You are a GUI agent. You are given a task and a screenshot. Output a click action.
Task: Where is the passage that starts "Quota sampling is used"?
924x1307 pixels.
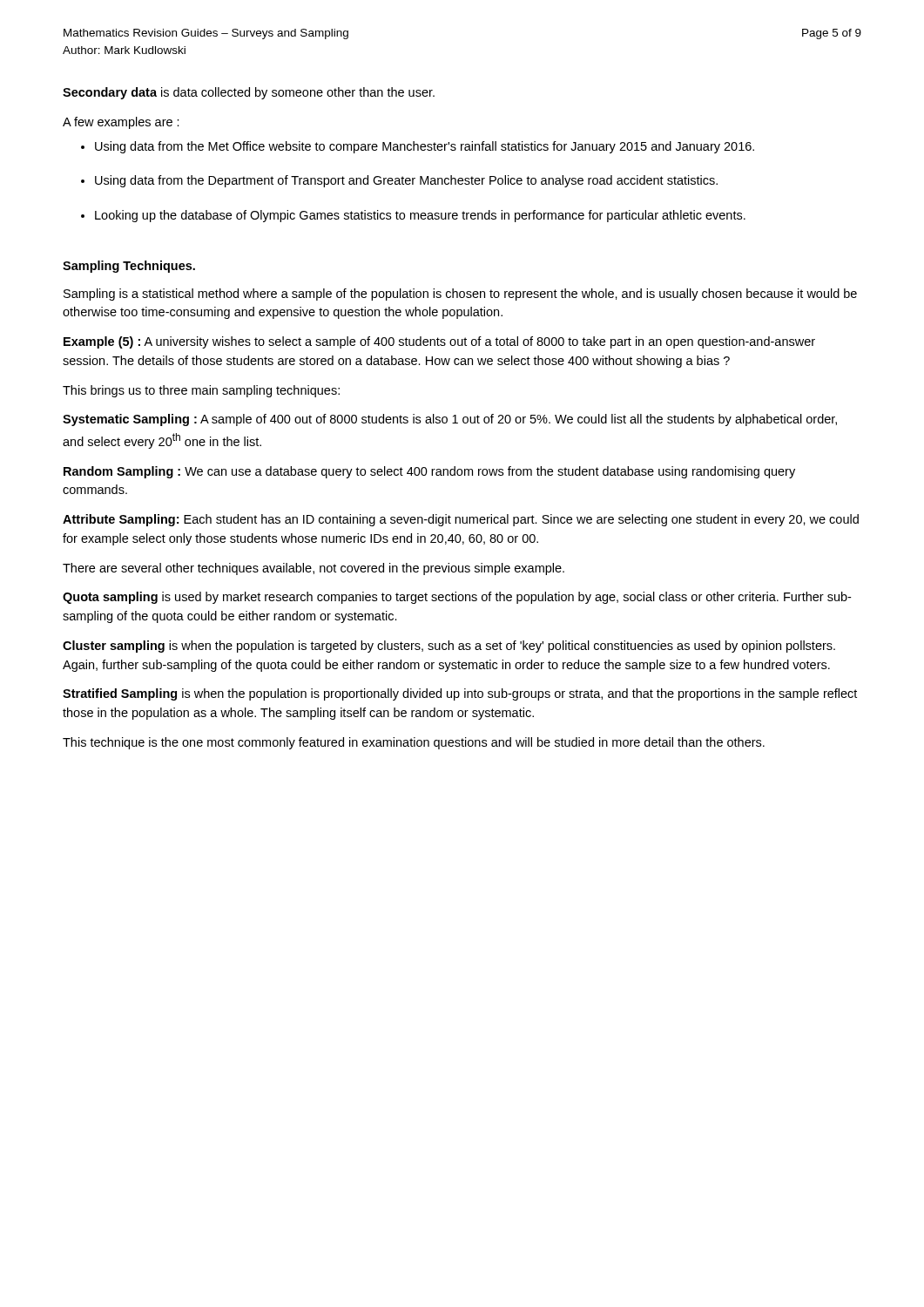coord(457,607)
